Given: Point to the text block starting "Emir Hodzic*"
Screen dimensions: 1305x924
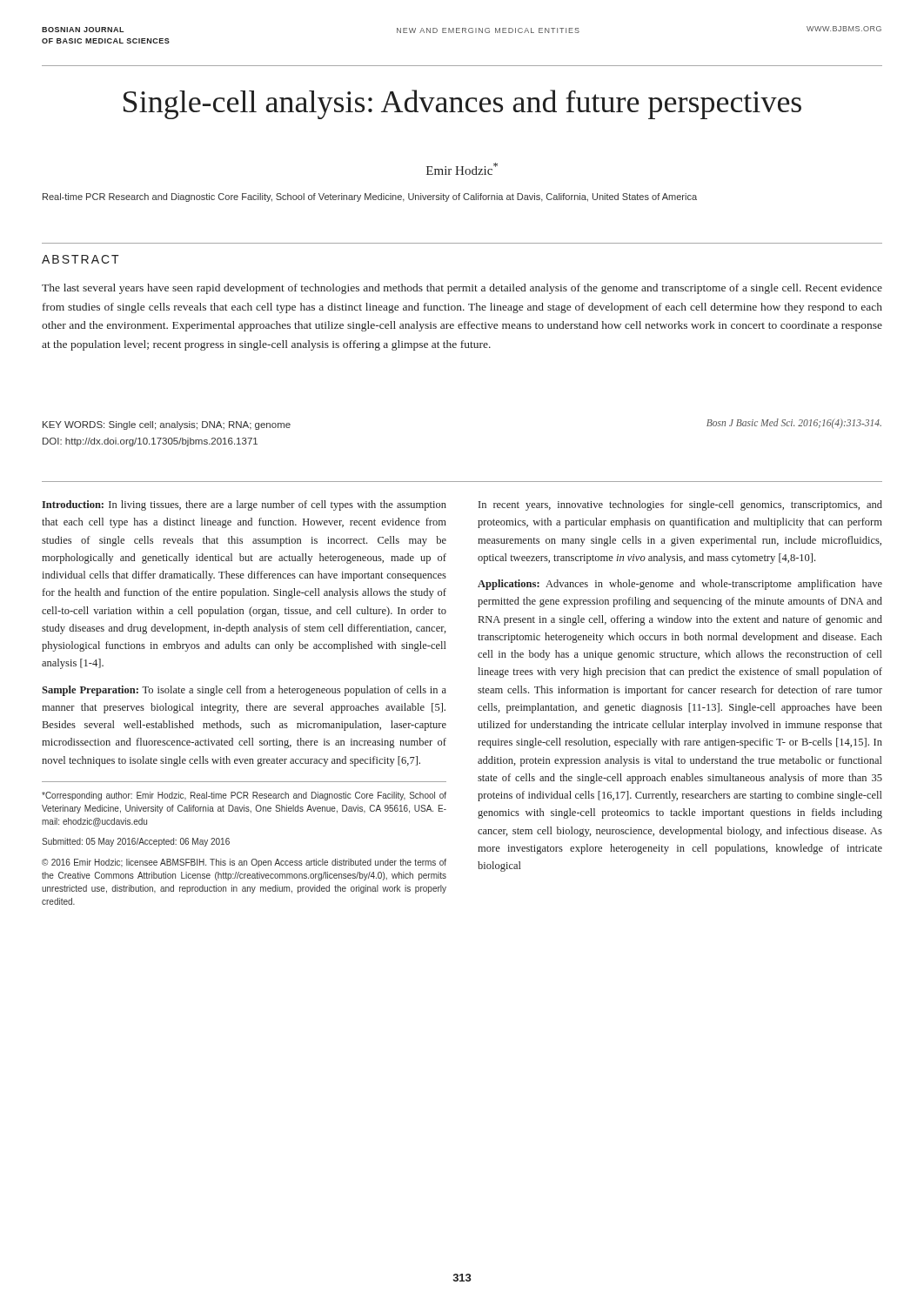Looking at the screenshot, I should pos(462,169).
